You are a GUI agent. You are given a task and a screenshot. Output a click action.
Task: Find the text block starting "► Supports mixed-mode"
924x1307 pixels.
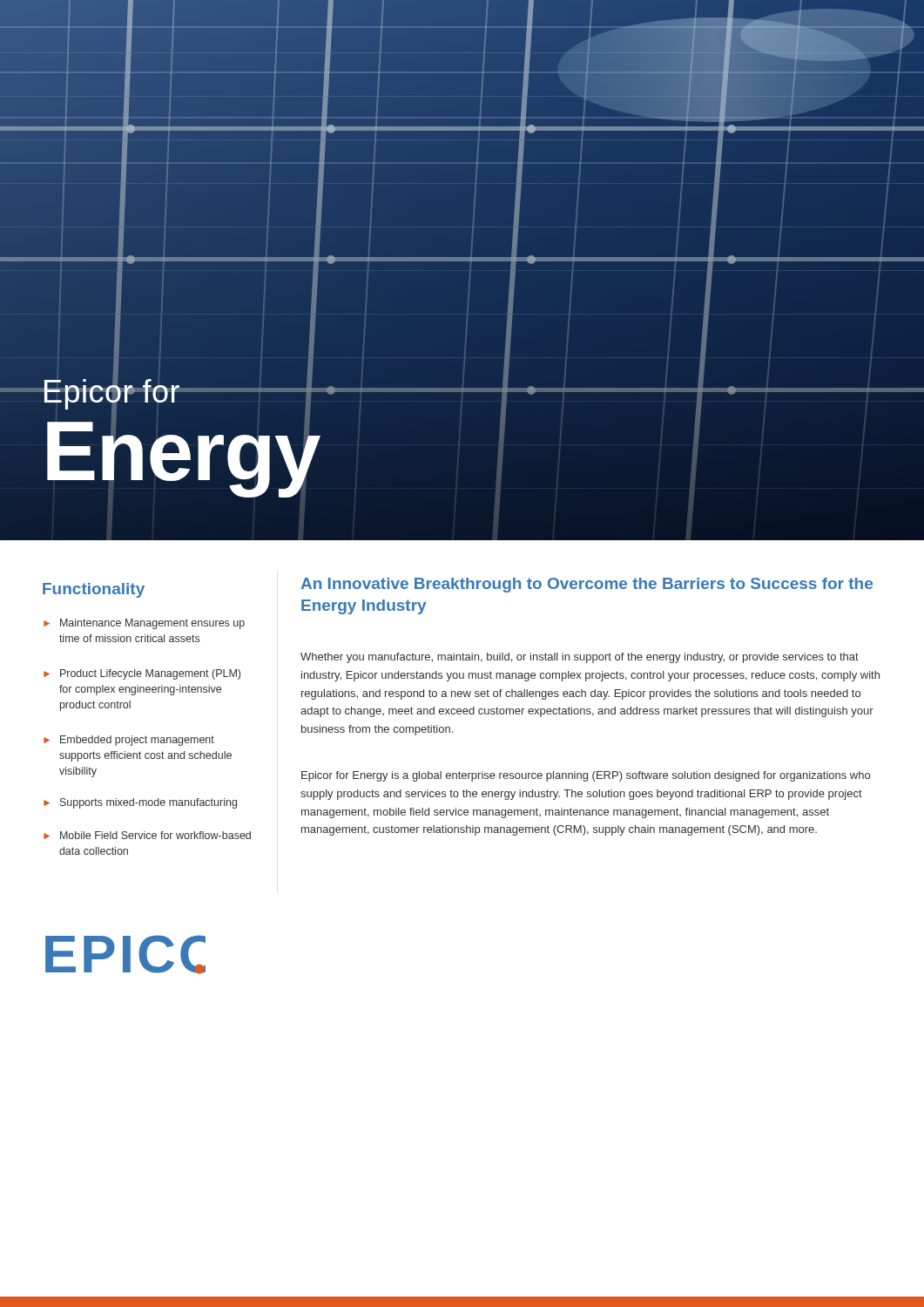click(140, 803)
